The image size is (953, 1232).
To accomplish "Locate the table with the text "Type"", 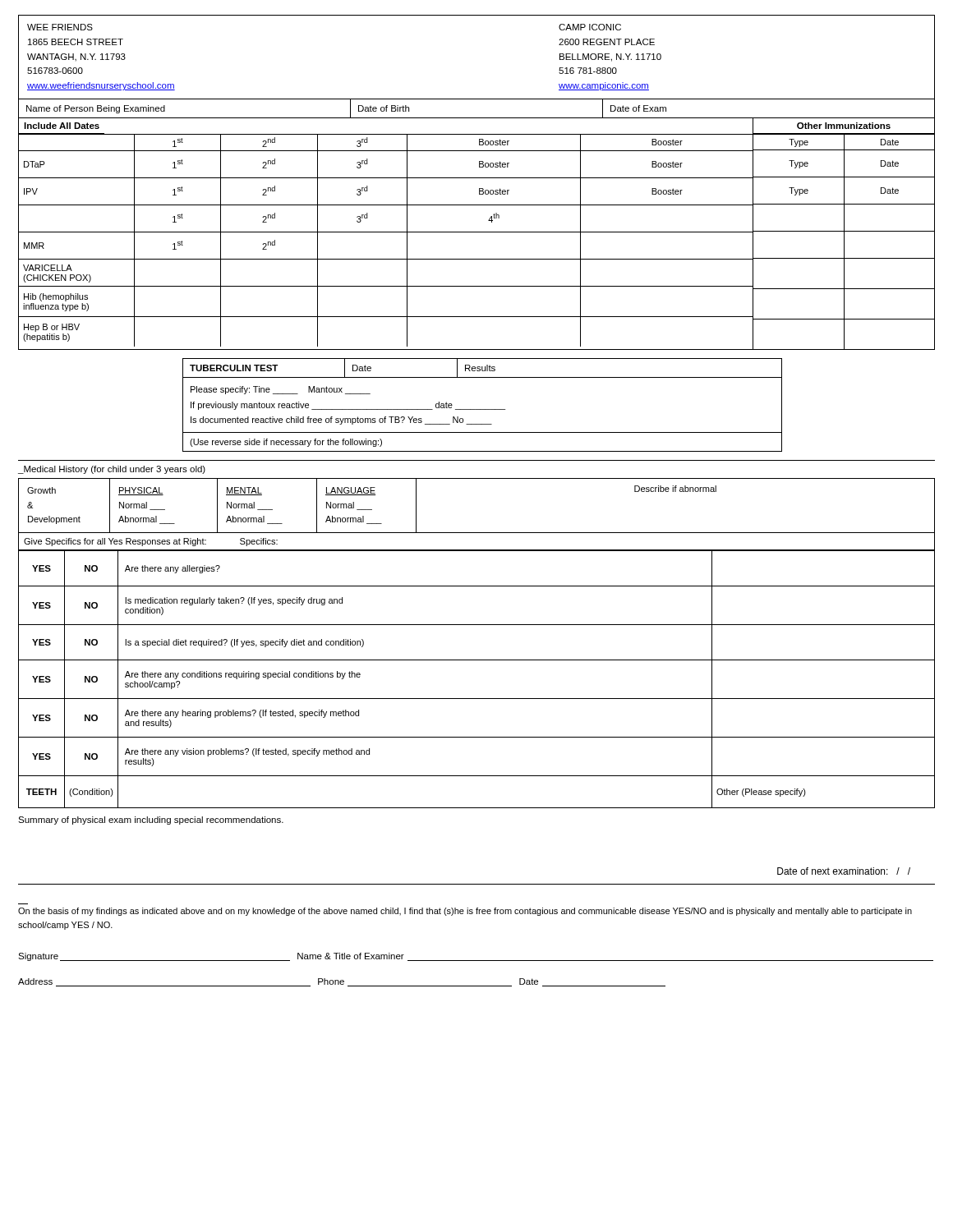I will pos(844,242).
